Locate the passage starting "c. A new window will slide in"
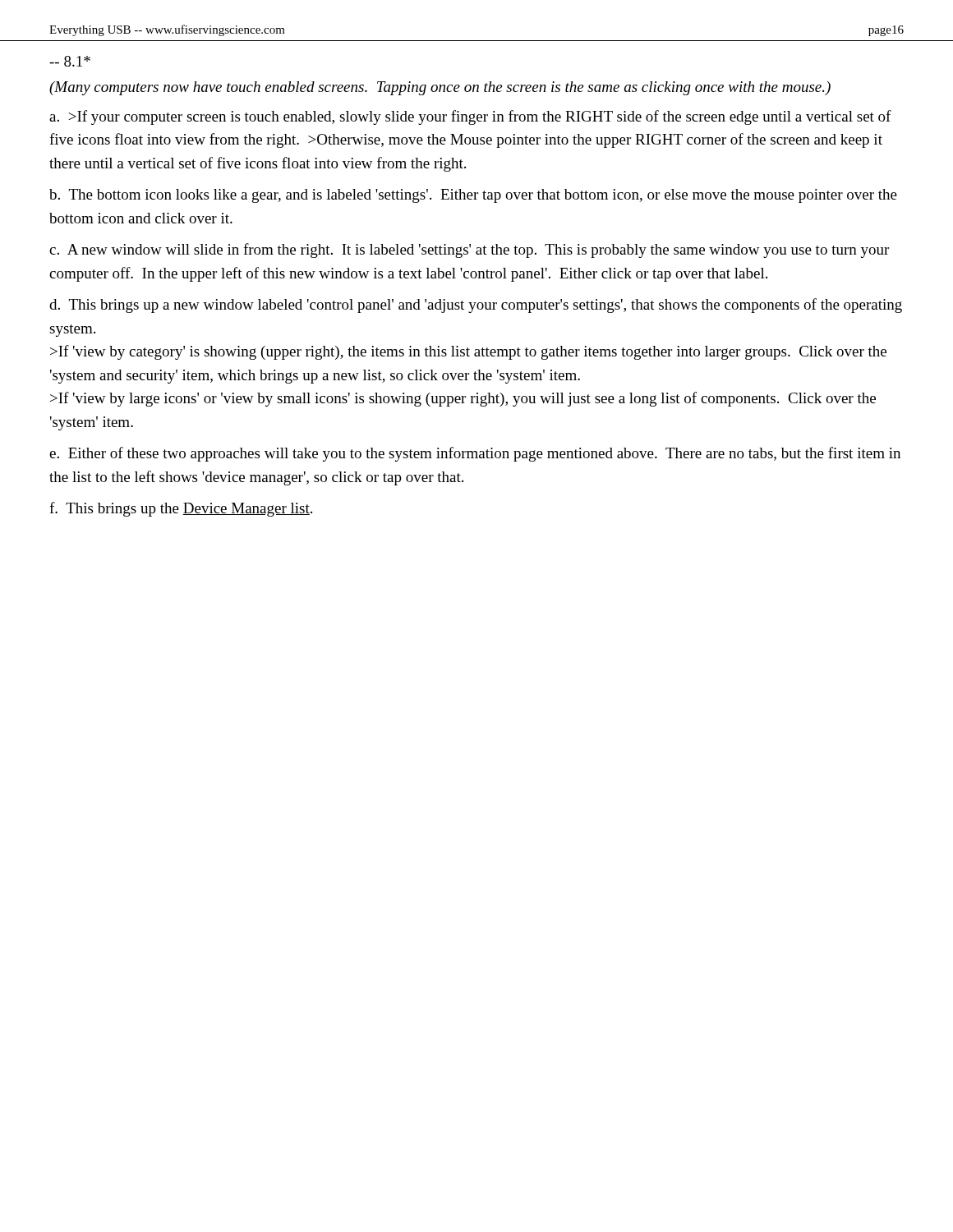Screen dimensions: 1232x953 469,261
